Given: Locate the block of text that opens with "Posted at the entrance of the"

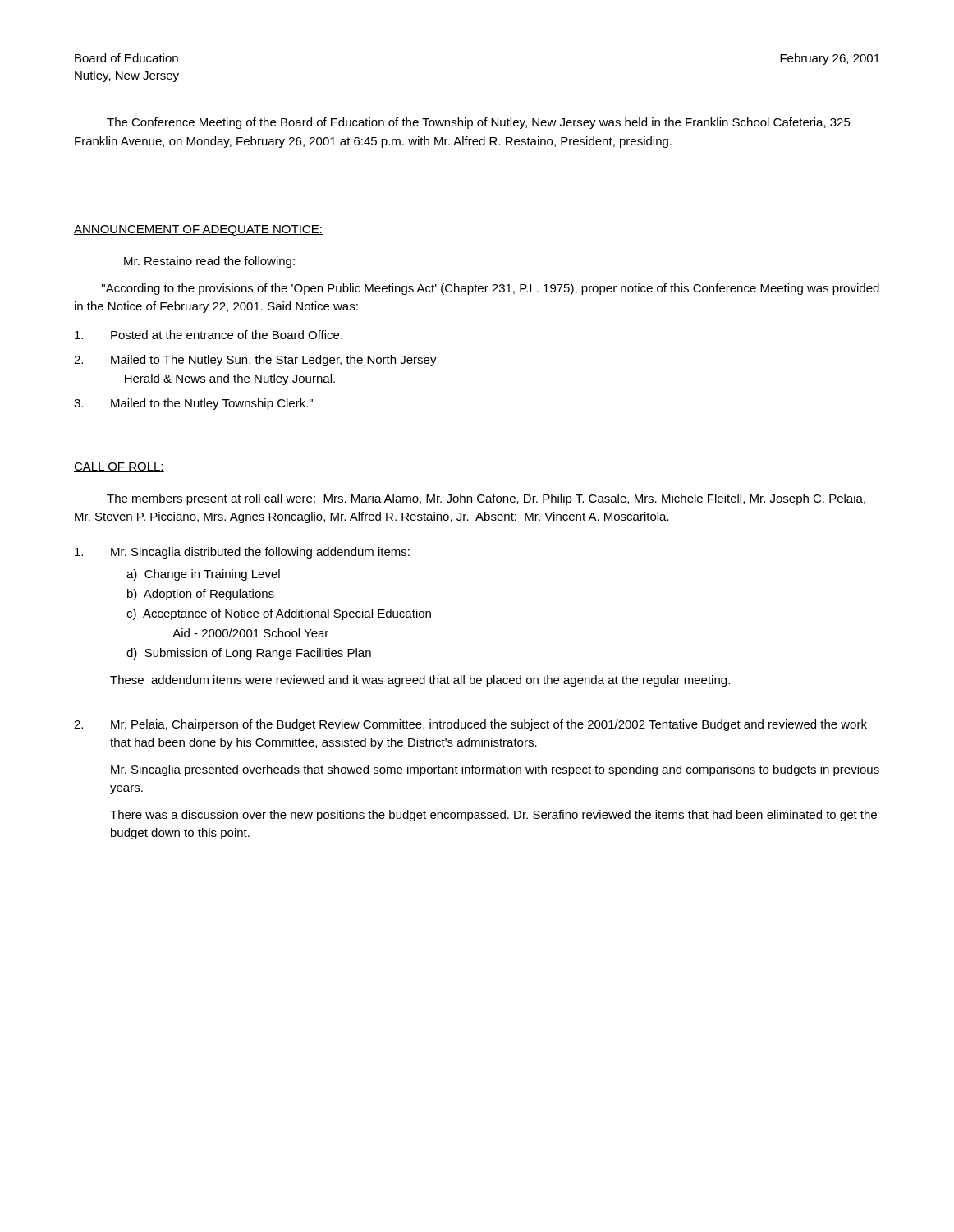Looking at the screenshot, I should tap(209, 335).
